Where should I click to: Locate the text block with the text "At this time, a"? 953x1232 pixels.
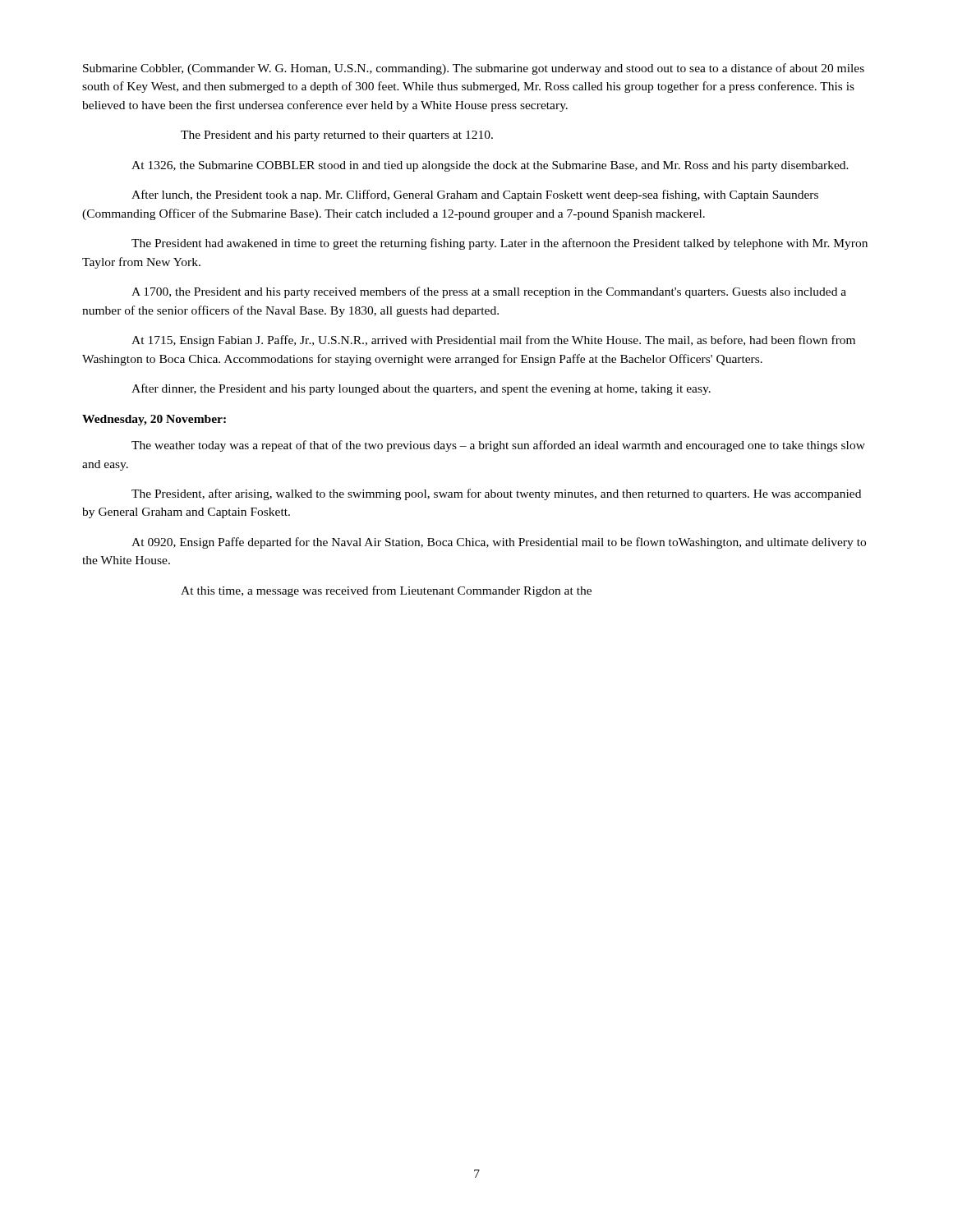(476, 591)
